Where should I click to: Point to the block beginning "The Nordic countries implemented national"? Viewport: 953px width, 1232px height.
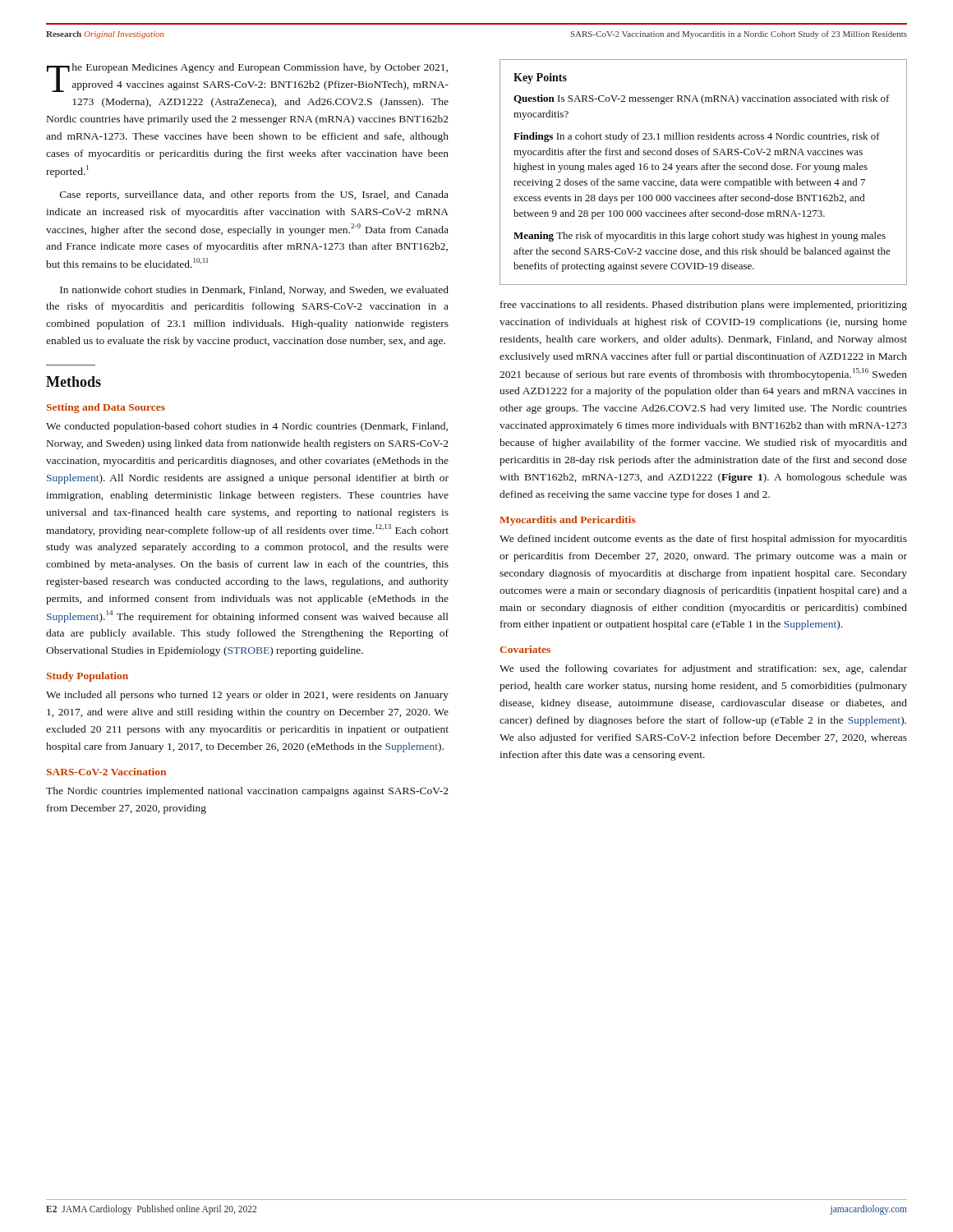pyautogui.click(x=247, y=800)
